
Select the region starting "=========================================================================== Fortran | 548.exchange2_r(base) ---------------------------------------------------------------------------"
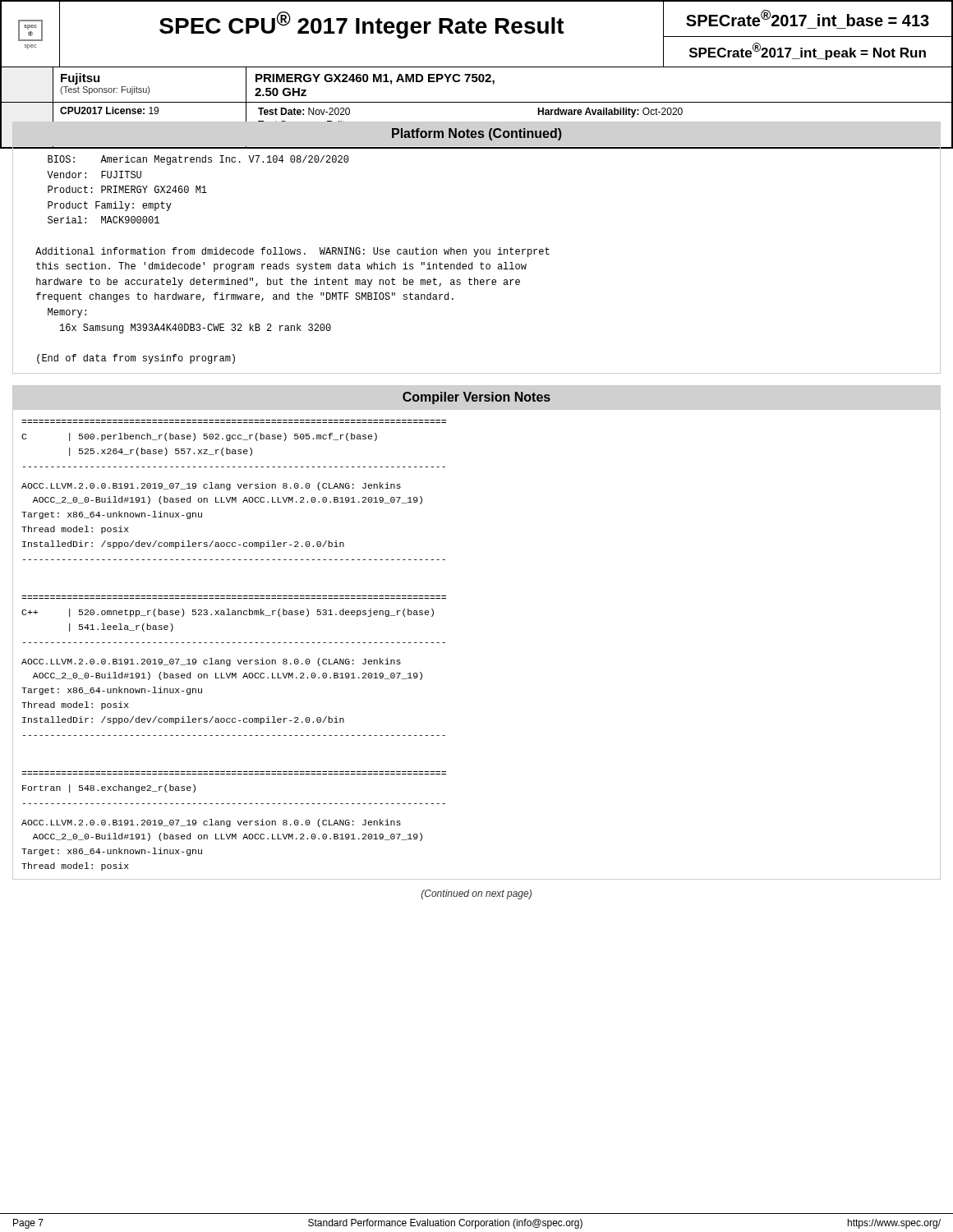[x=109, y=788]
